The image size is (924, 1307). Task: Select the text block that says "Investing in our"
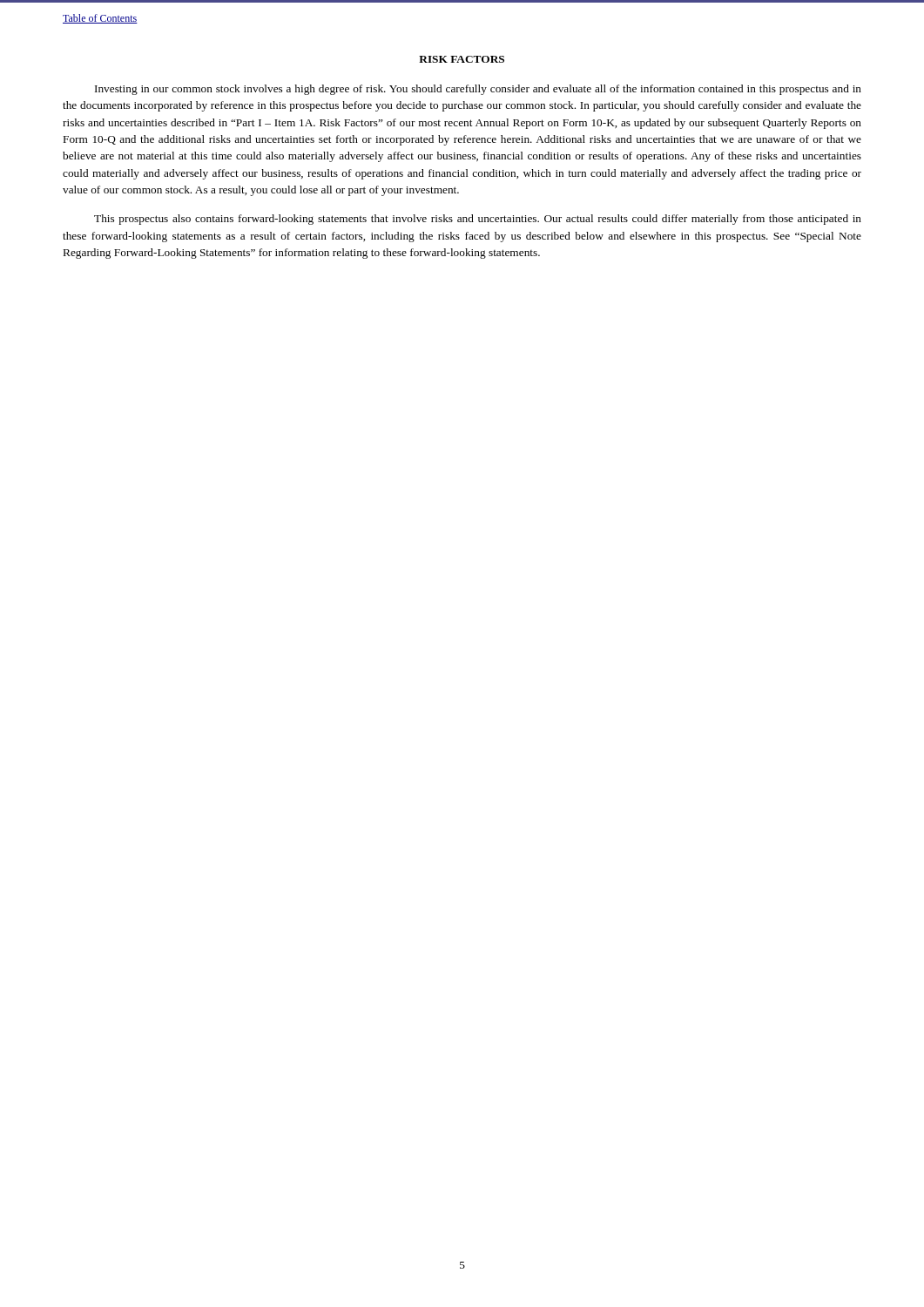[462, 139]
